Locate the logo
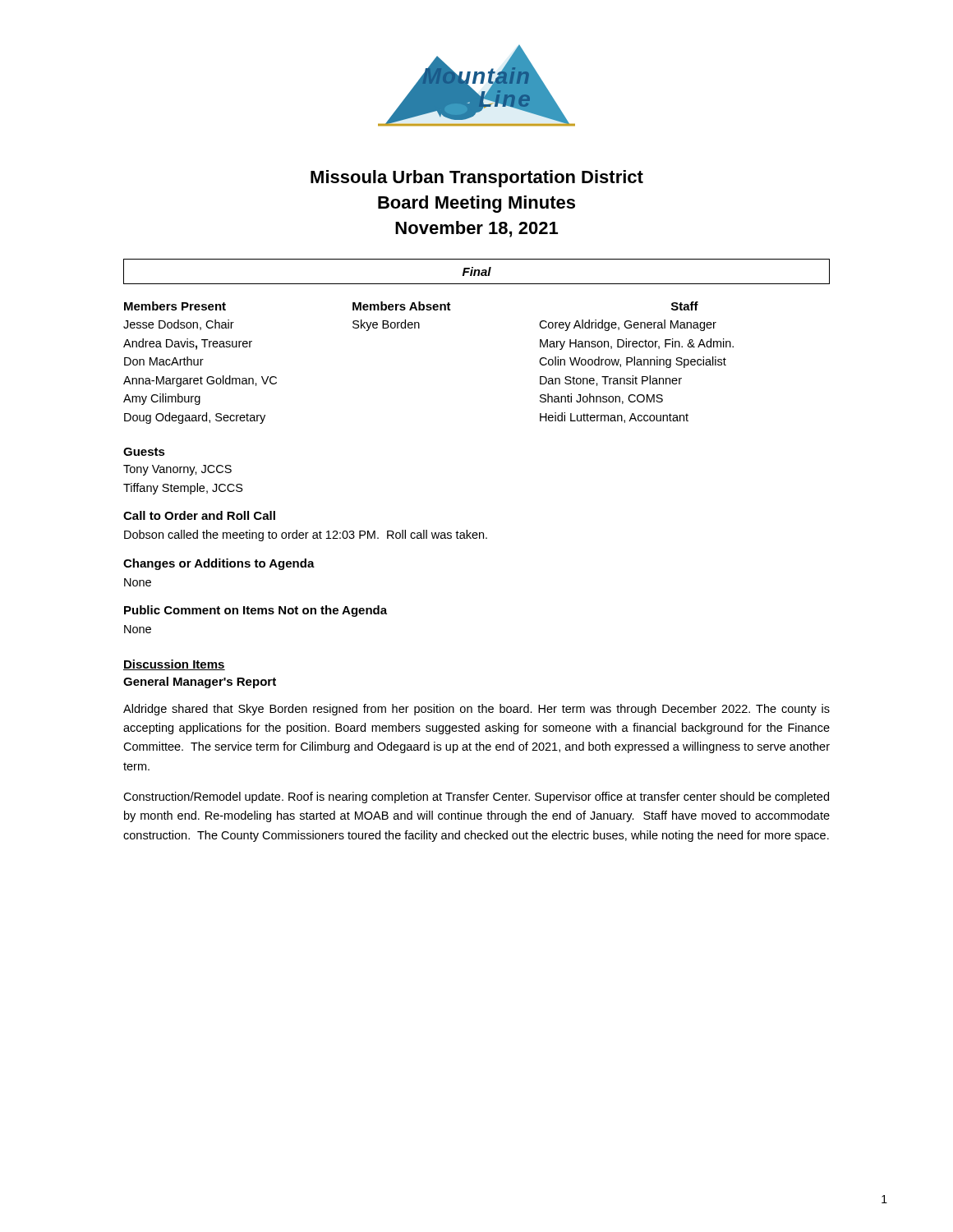953x1232 pixels. (x=476, y=92)
